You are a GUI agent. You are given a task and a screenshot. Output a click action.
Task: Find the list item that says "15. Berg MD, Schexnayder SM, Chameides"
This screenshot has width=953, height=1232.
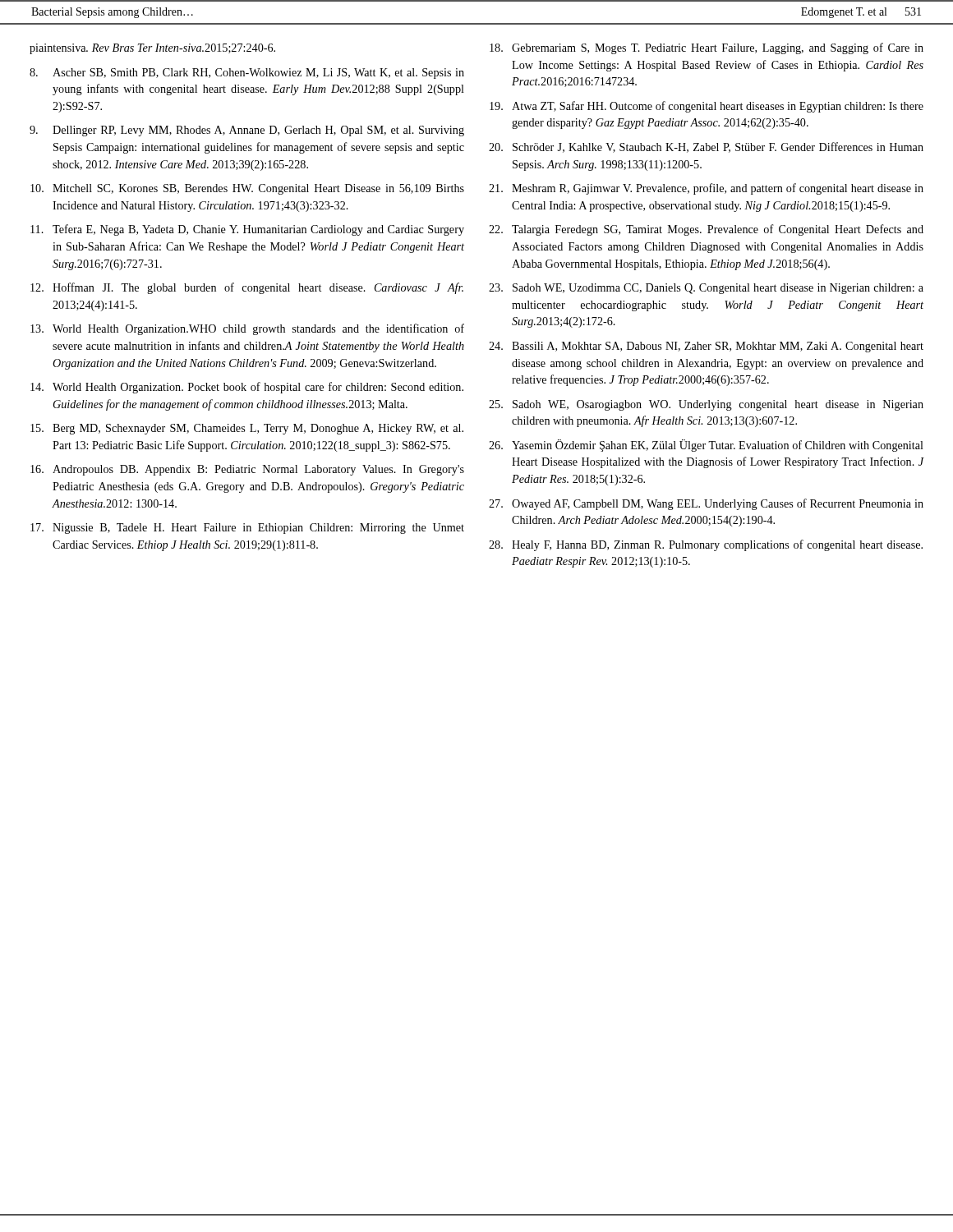point(247,437)
